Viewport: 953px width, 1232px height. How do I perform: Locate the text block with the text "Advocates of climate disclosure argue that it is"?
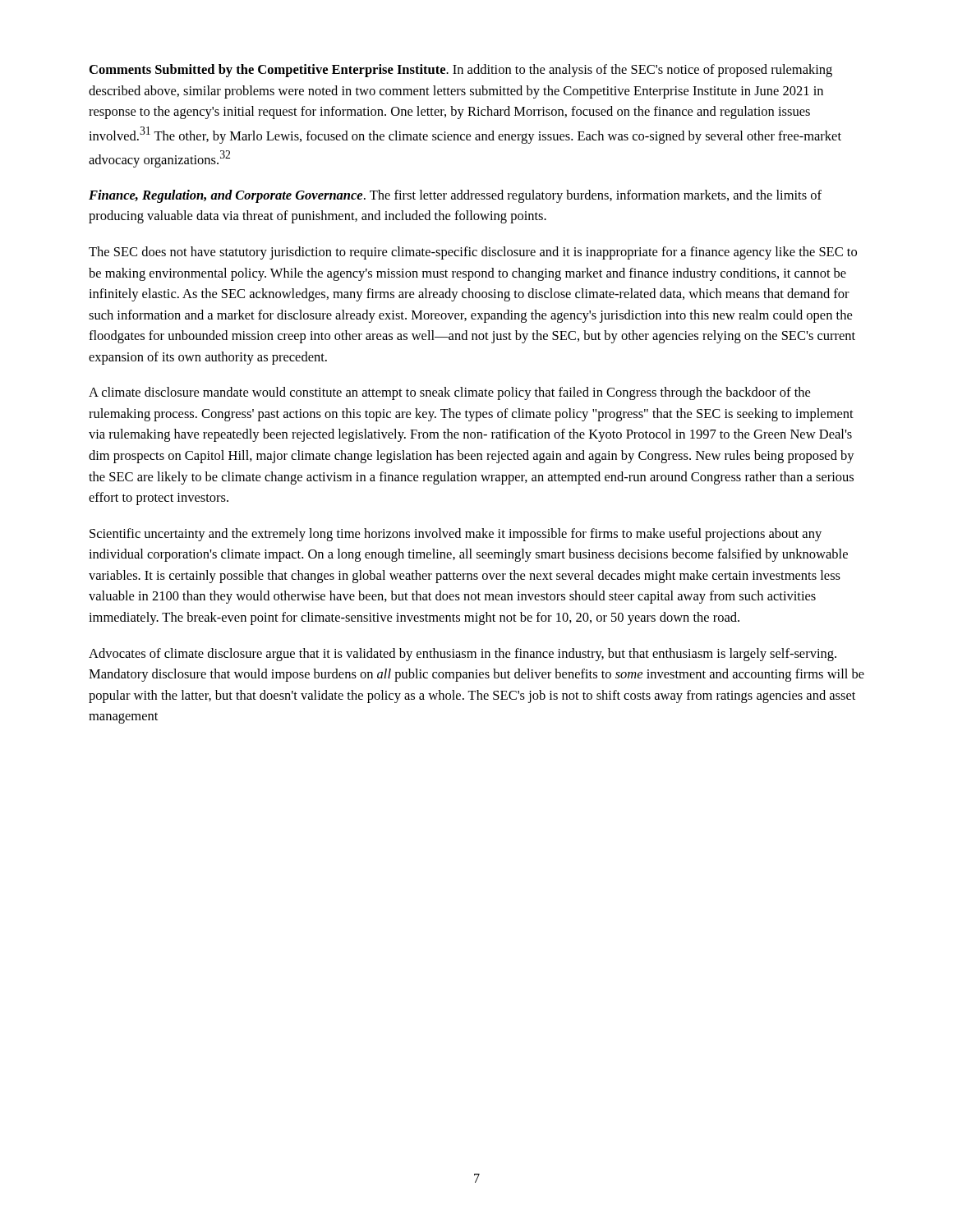coord(476,684)
